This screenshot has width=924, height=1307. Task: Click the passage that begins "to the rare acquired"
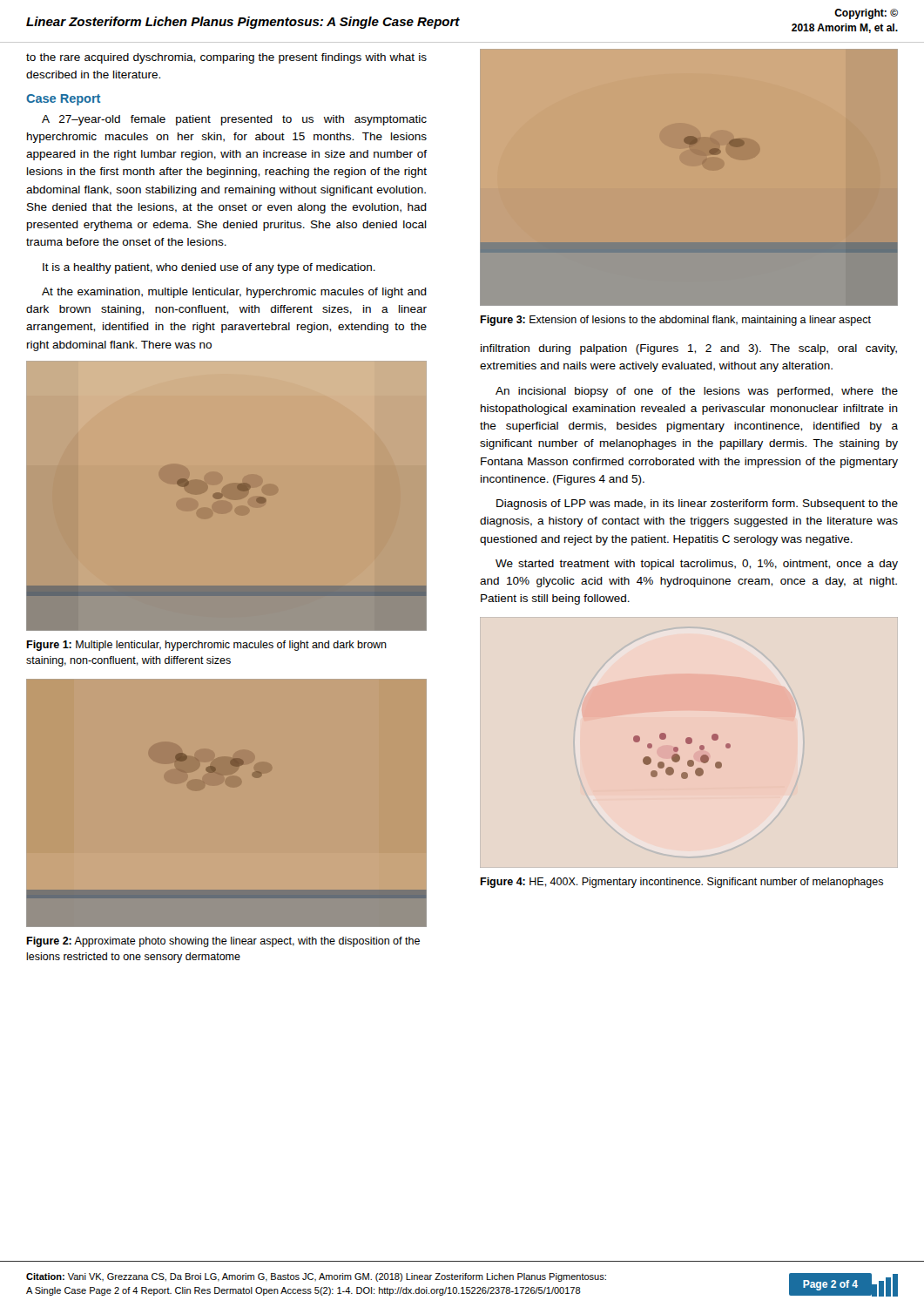[226, 66]
